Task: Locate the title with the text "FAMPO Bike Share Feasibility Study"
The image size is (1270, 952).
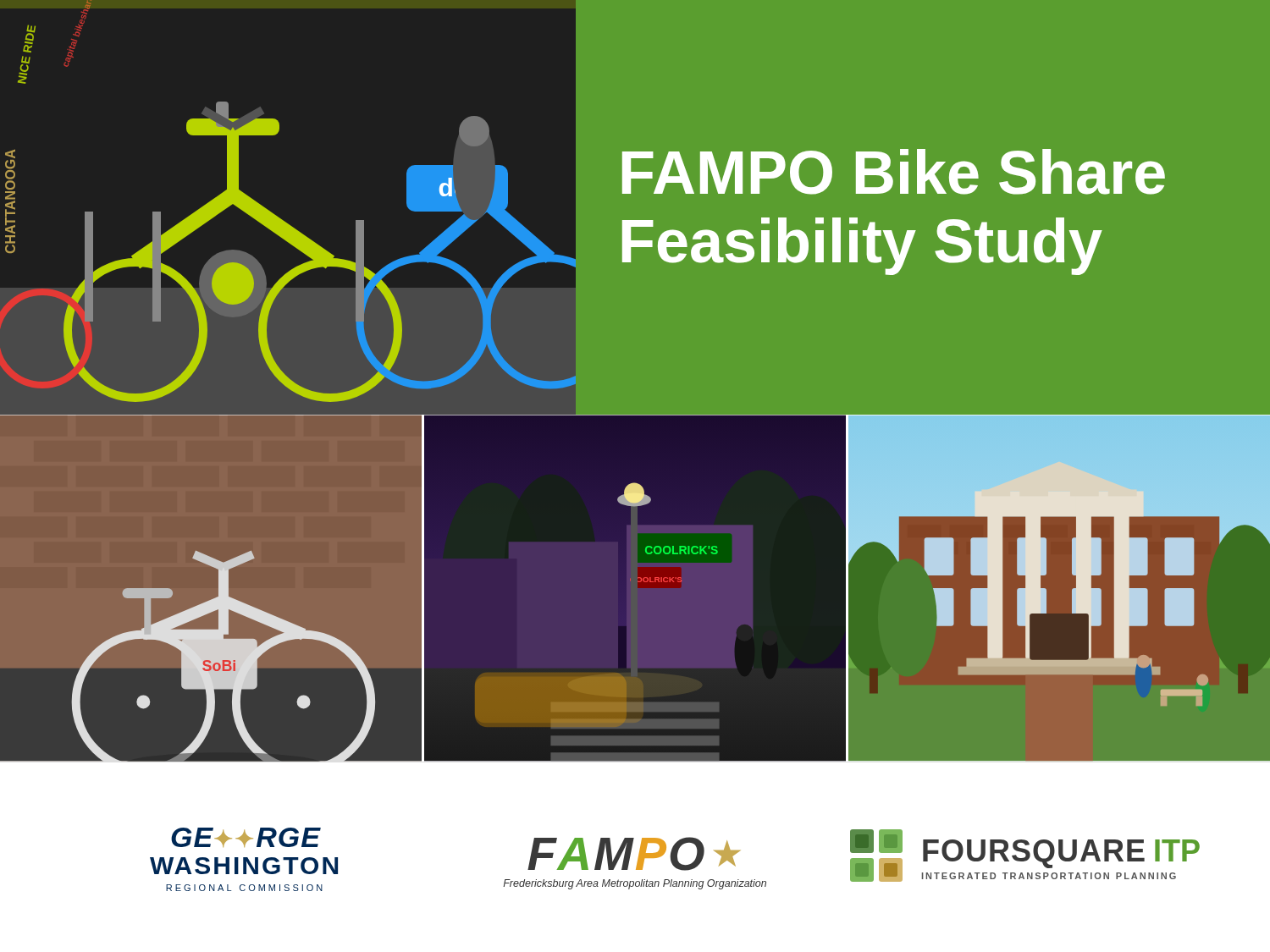Action: click(923, 207)
